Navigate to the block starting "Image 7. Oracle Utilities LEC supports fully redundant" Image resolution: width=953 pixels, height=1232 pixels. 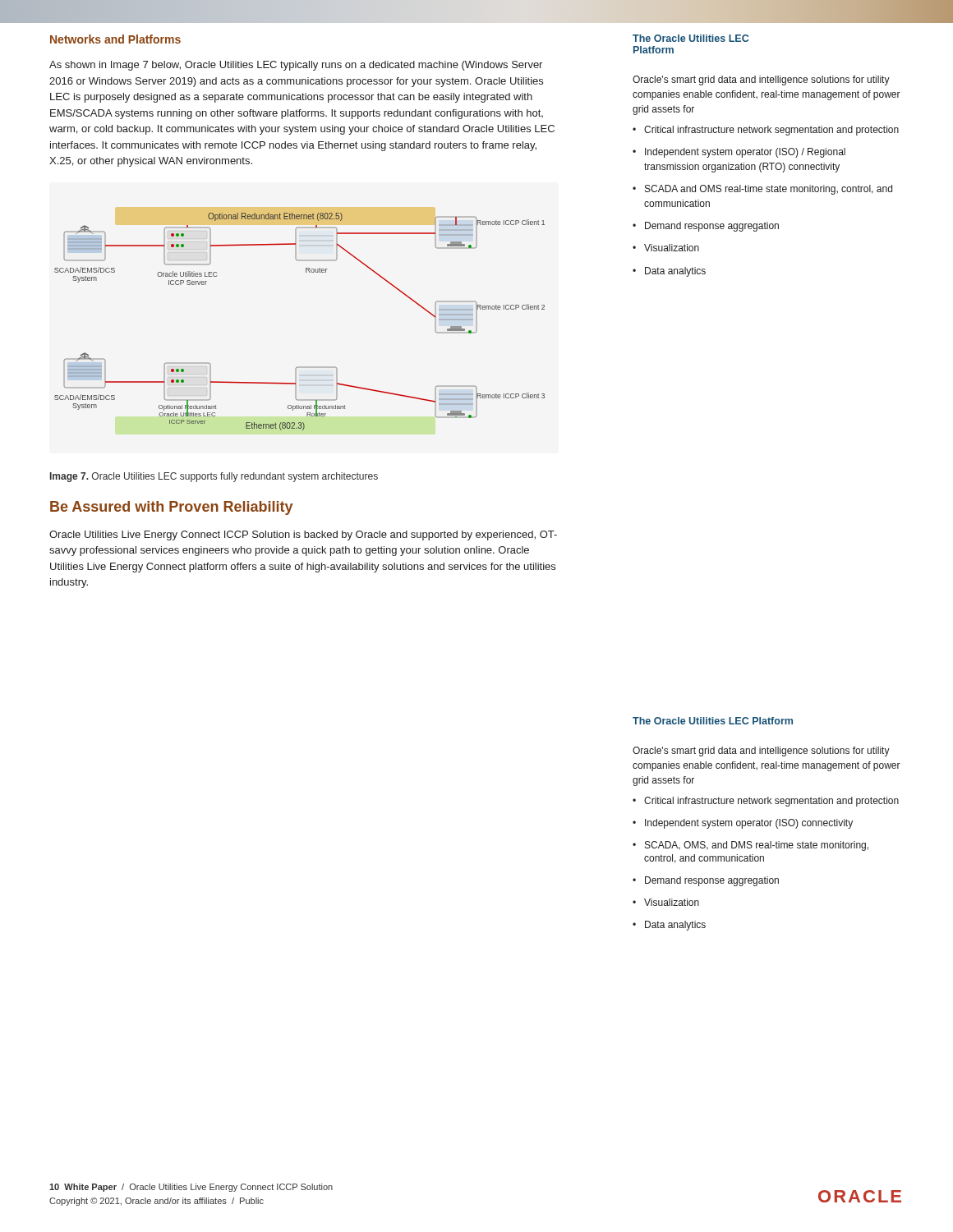[x=214, y=476]
